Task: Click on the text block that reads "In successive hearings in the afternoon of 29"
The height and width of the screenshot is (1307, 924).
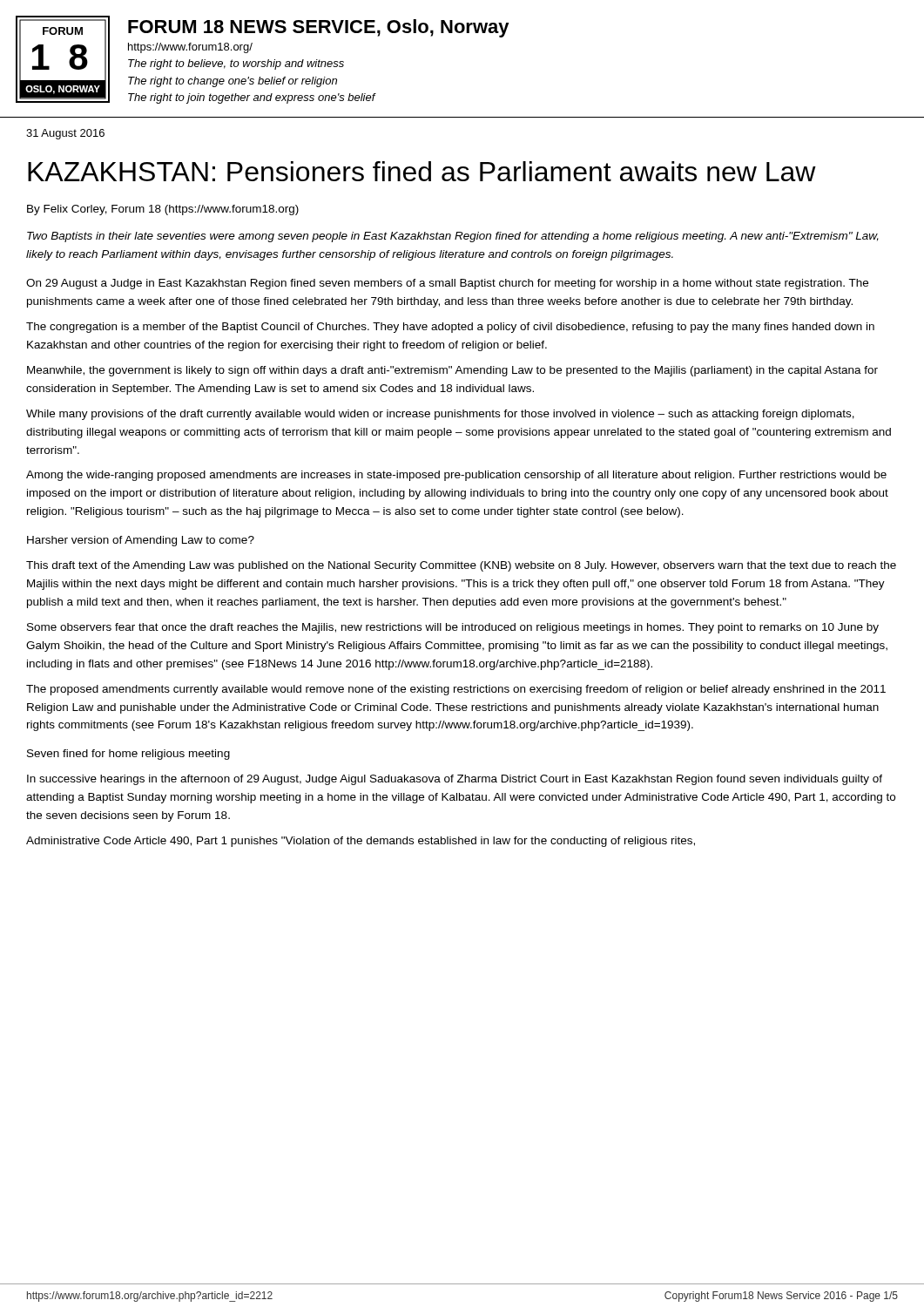Action: coord(461,797)
